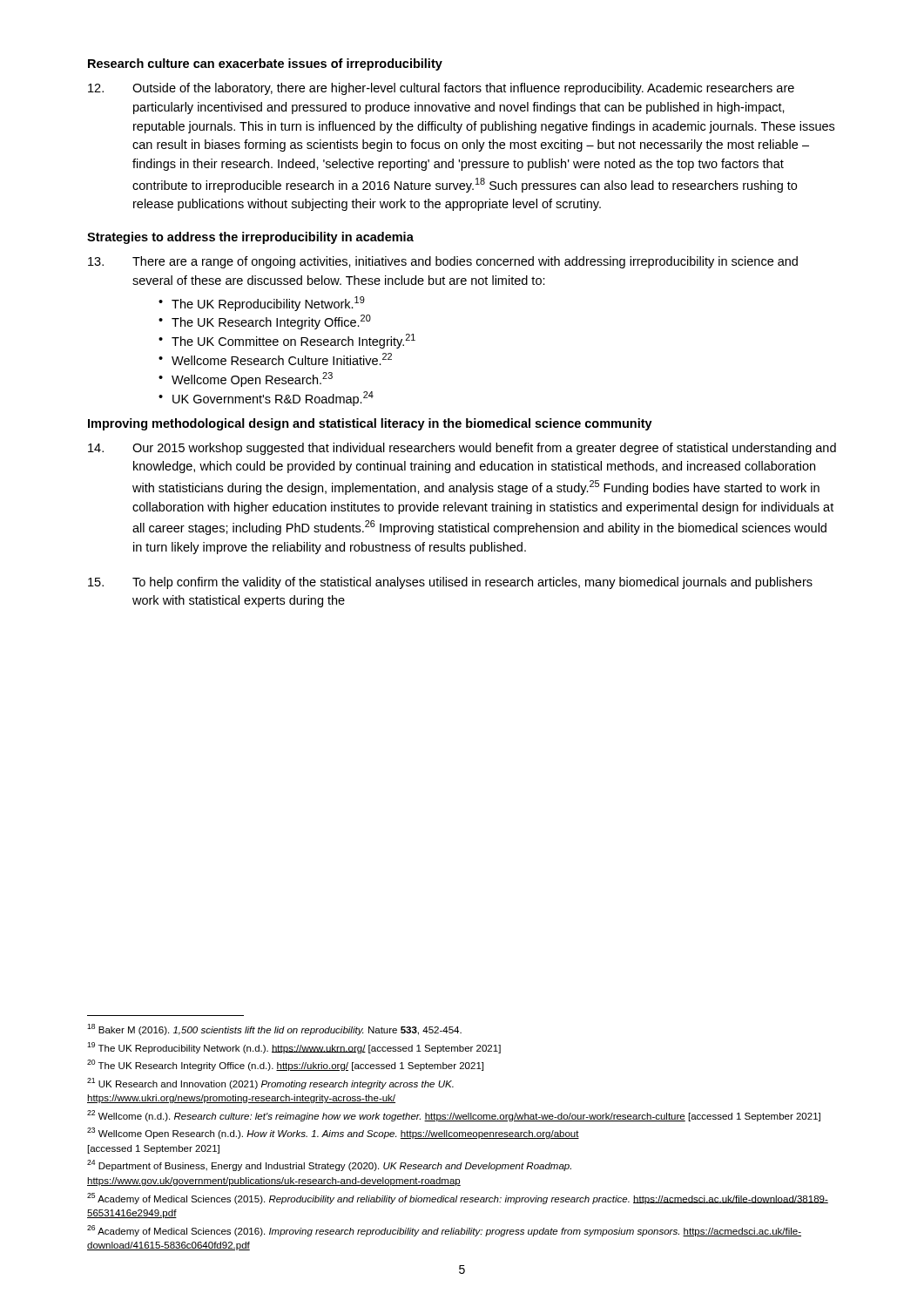Find "• Wellcome Open Research.23" on this page
This screenshot has width=924, height=1307.
pos(246,378)
